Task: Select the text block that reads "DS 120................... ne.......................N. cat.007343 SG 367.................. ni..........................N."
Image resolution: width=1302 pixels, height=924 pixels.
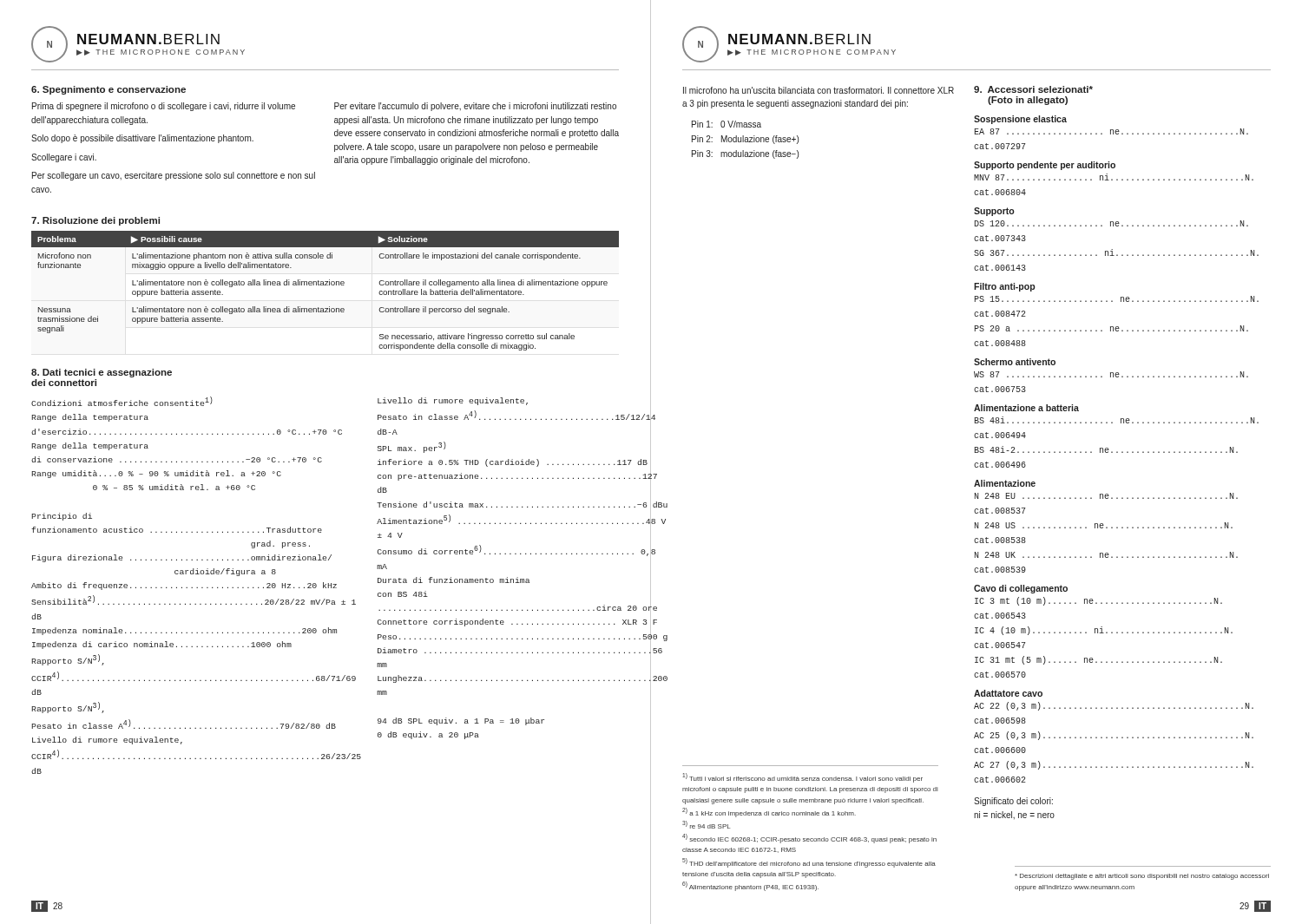Action: point(1117,246)
